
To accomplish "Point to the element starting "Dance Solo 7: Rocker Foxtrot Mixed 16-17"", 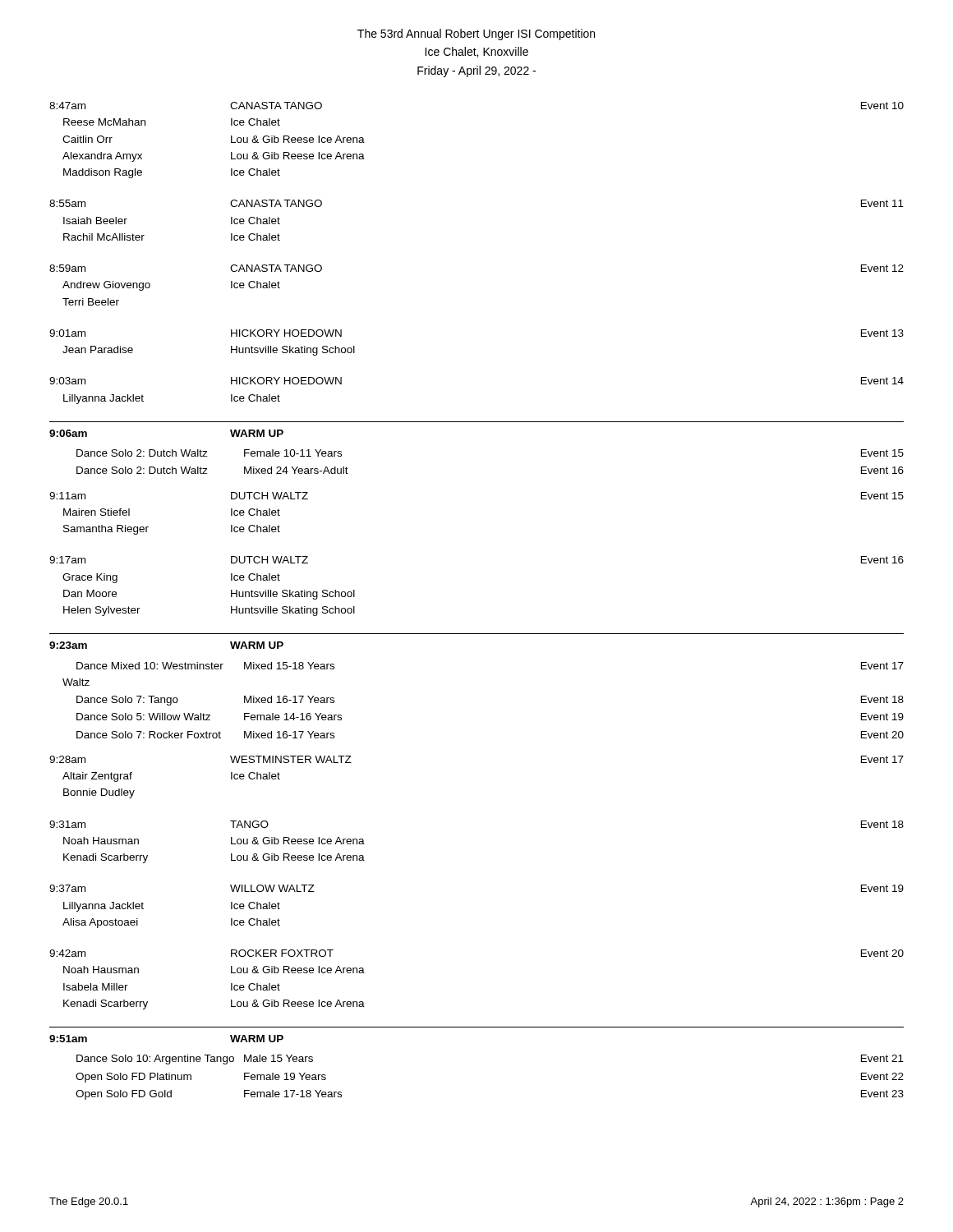I will (x=152, y=735).
